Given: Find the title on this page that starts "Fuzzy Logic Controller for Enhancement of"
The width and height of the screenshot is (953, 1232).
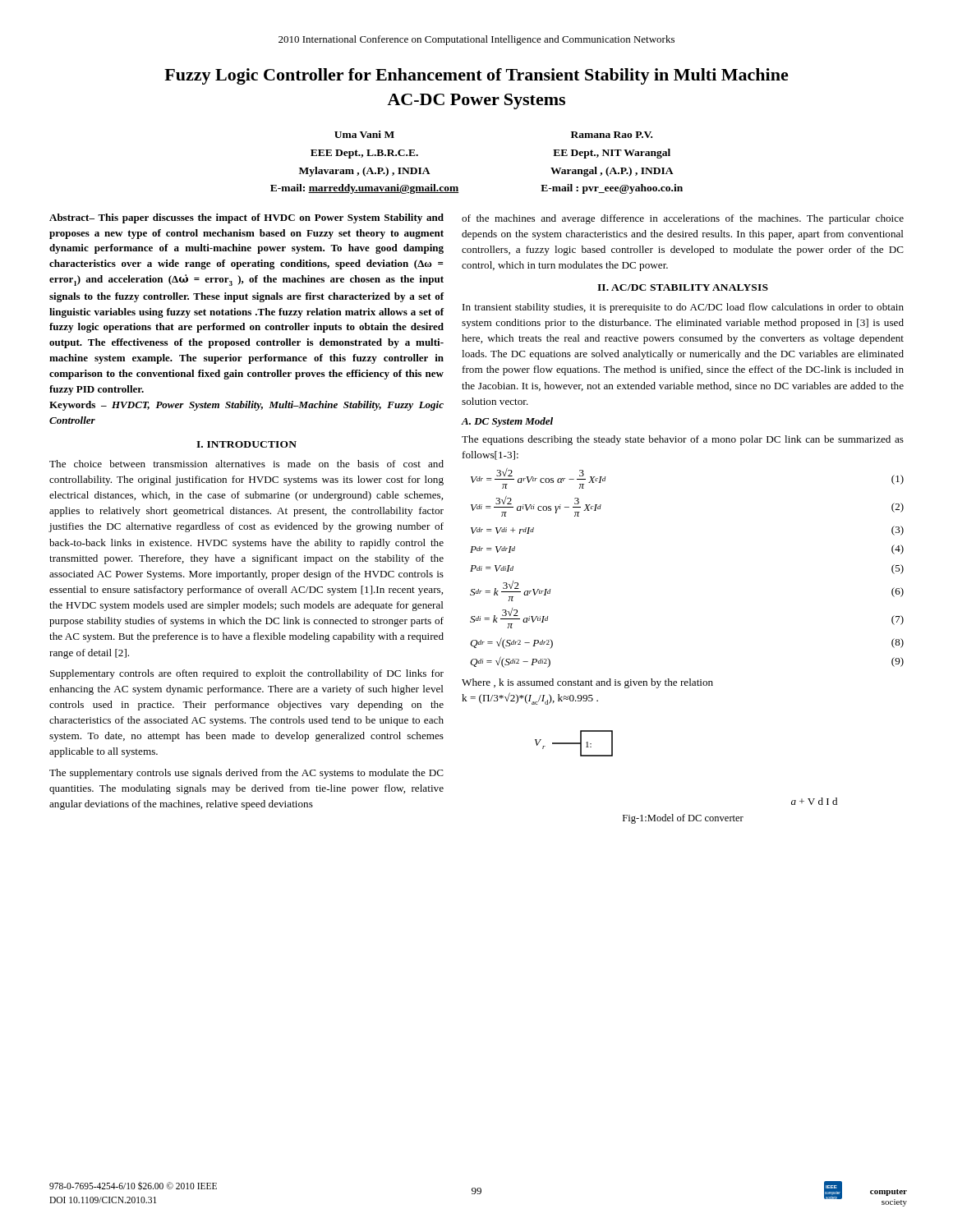Looking at the screenshot, I should (476, 87).
